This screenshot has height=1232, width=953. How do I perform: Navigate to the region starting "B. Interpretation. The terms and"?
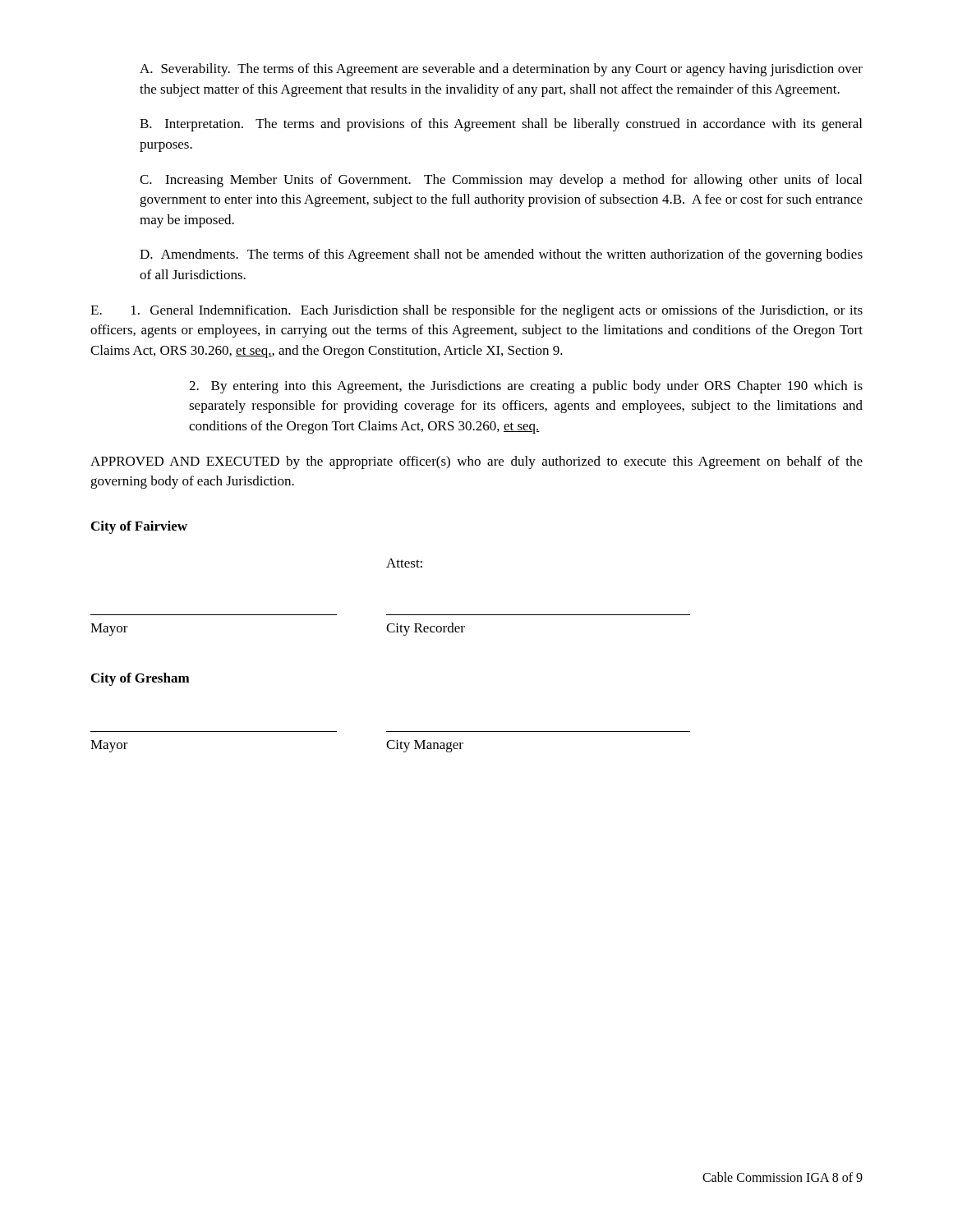click(501, 134)
